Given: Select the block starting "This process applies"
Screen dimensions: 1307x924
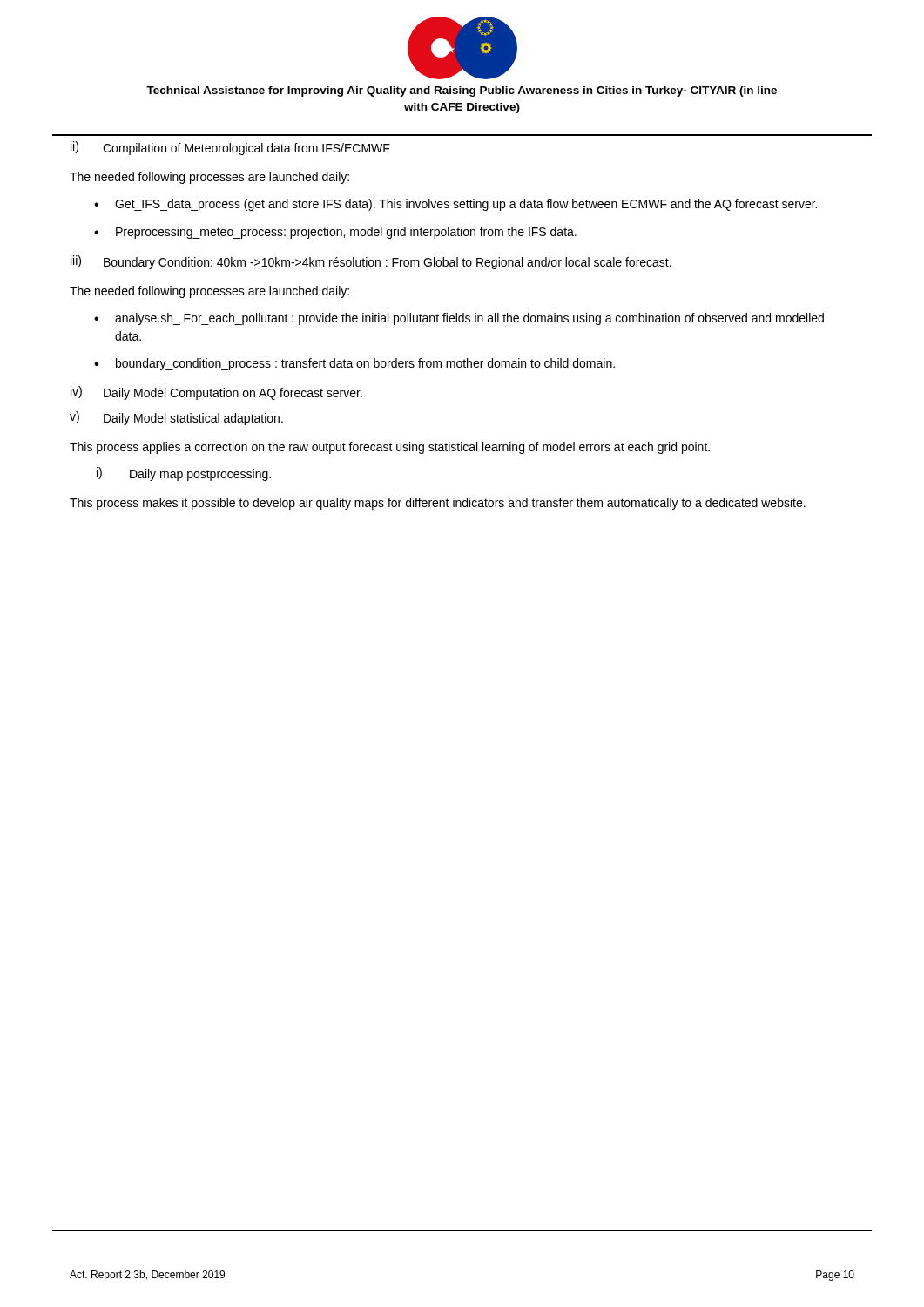Looking at the screenshot, I should tap(390, 447).
